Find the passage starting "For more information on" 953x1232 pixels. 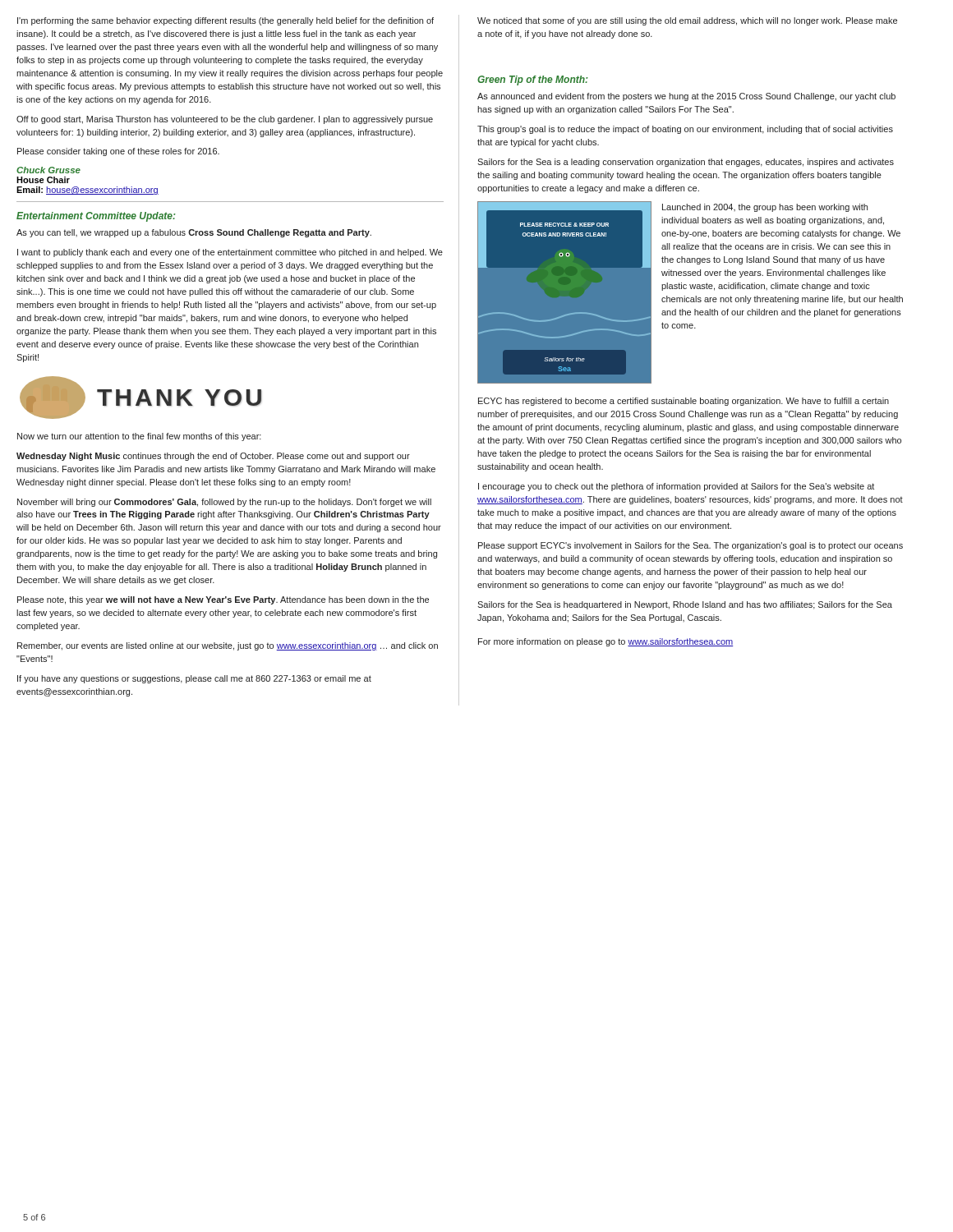coord(605,642)
